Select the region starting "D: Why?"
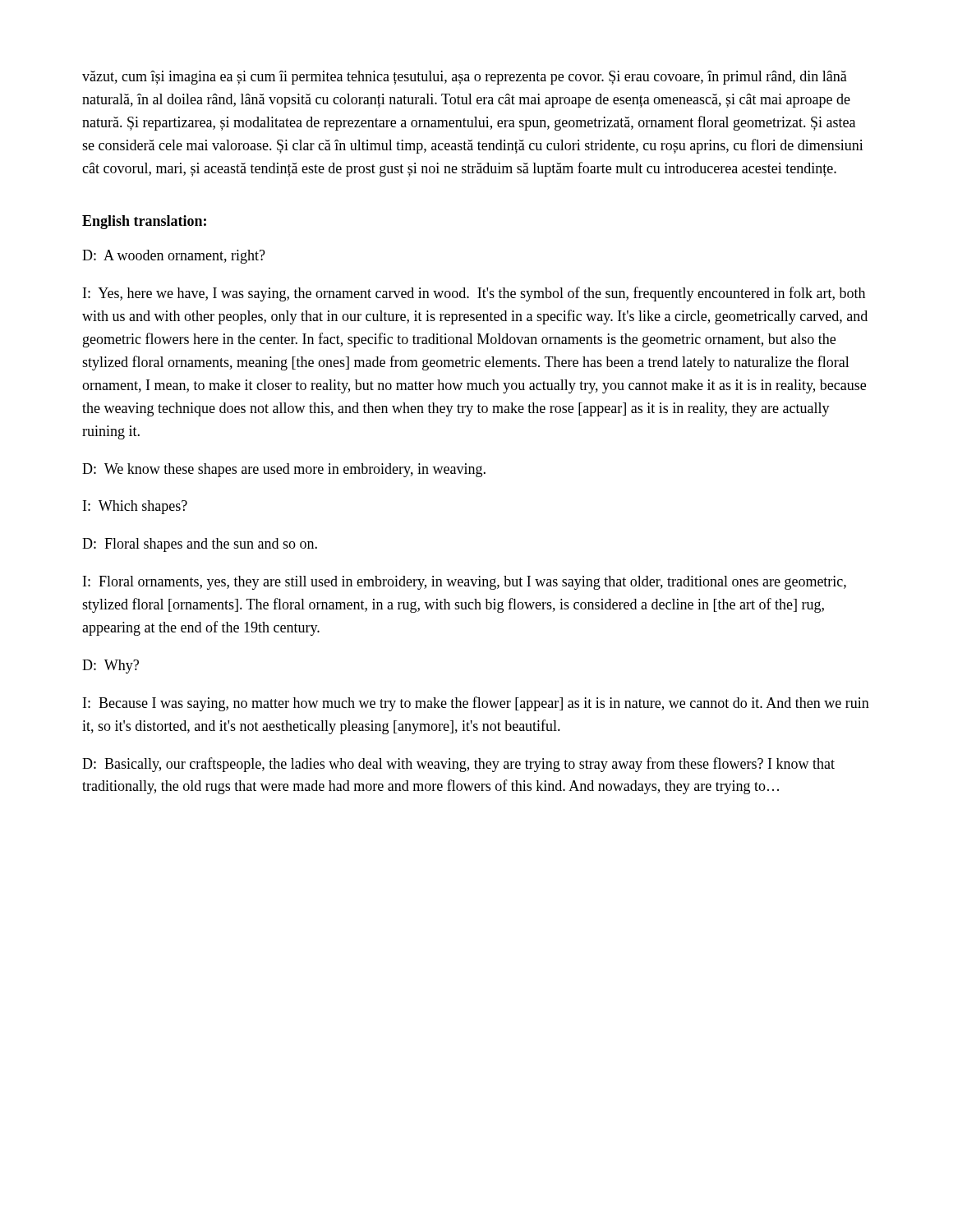This screenshot has width=953, height=1232. [111, 665]
